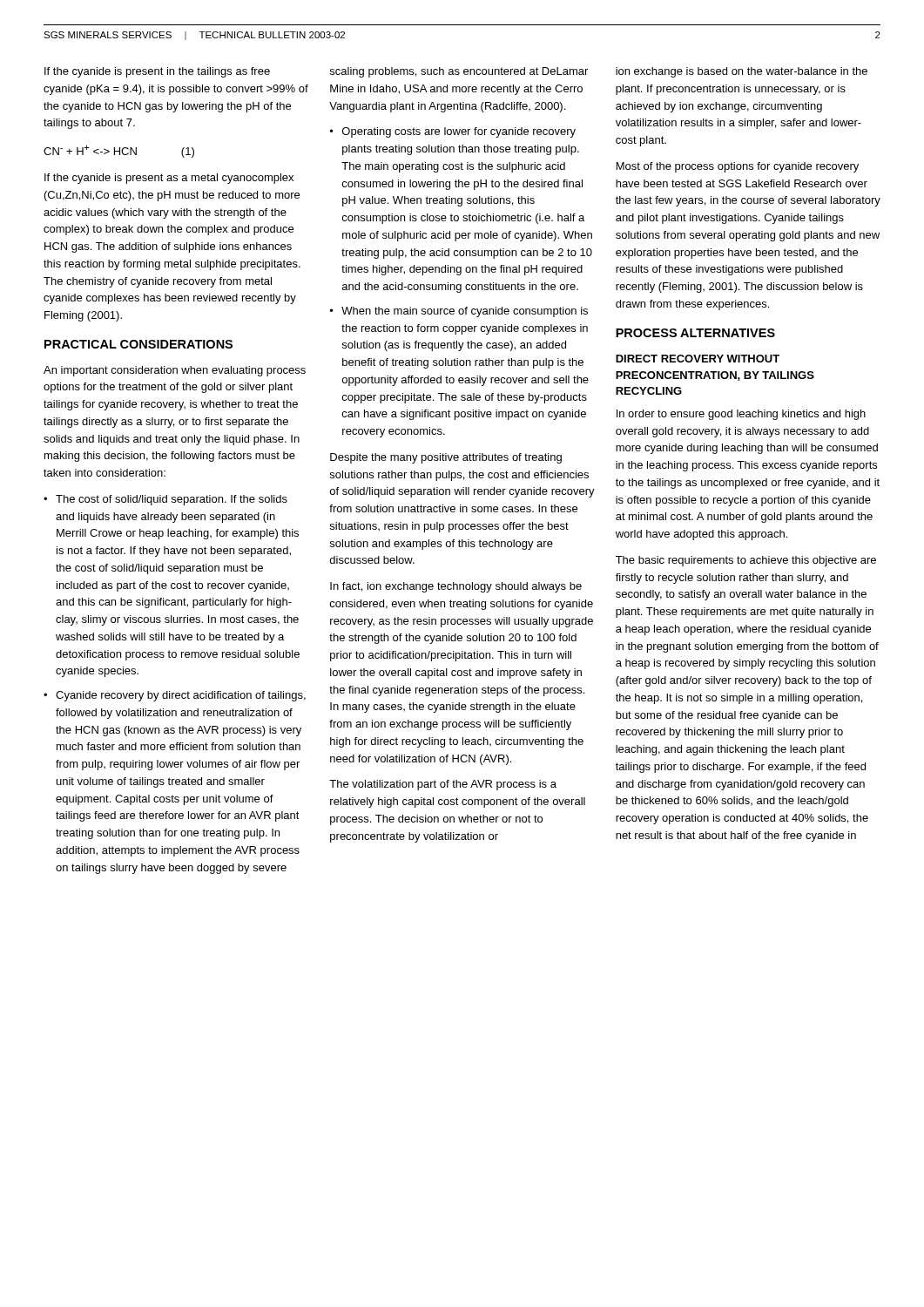Select the text block starting "If the cyanide"
This screenshot has width=924, height=1307.
(176, 247)
